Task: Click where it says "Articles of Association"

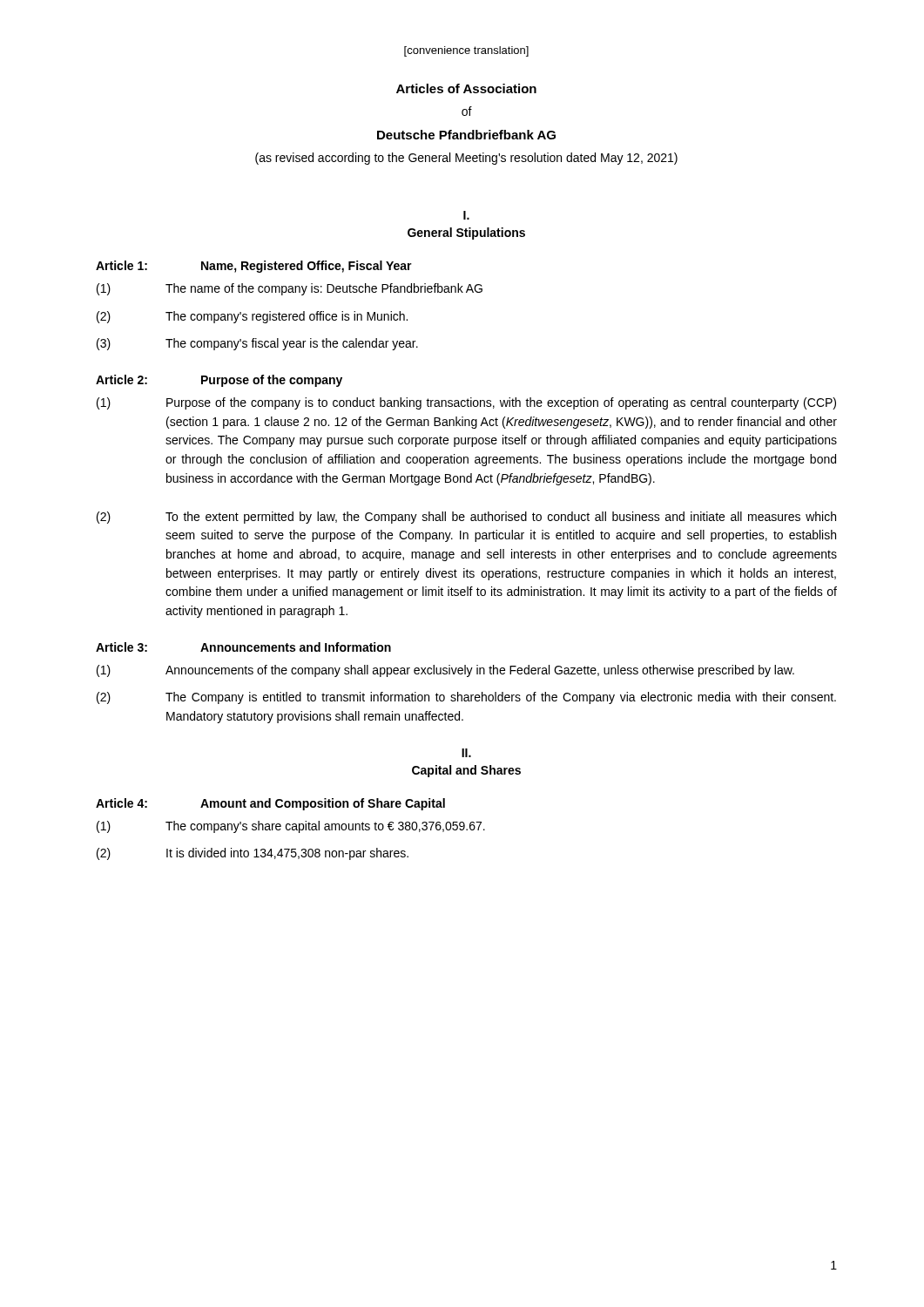Action: tap(466, 88)
